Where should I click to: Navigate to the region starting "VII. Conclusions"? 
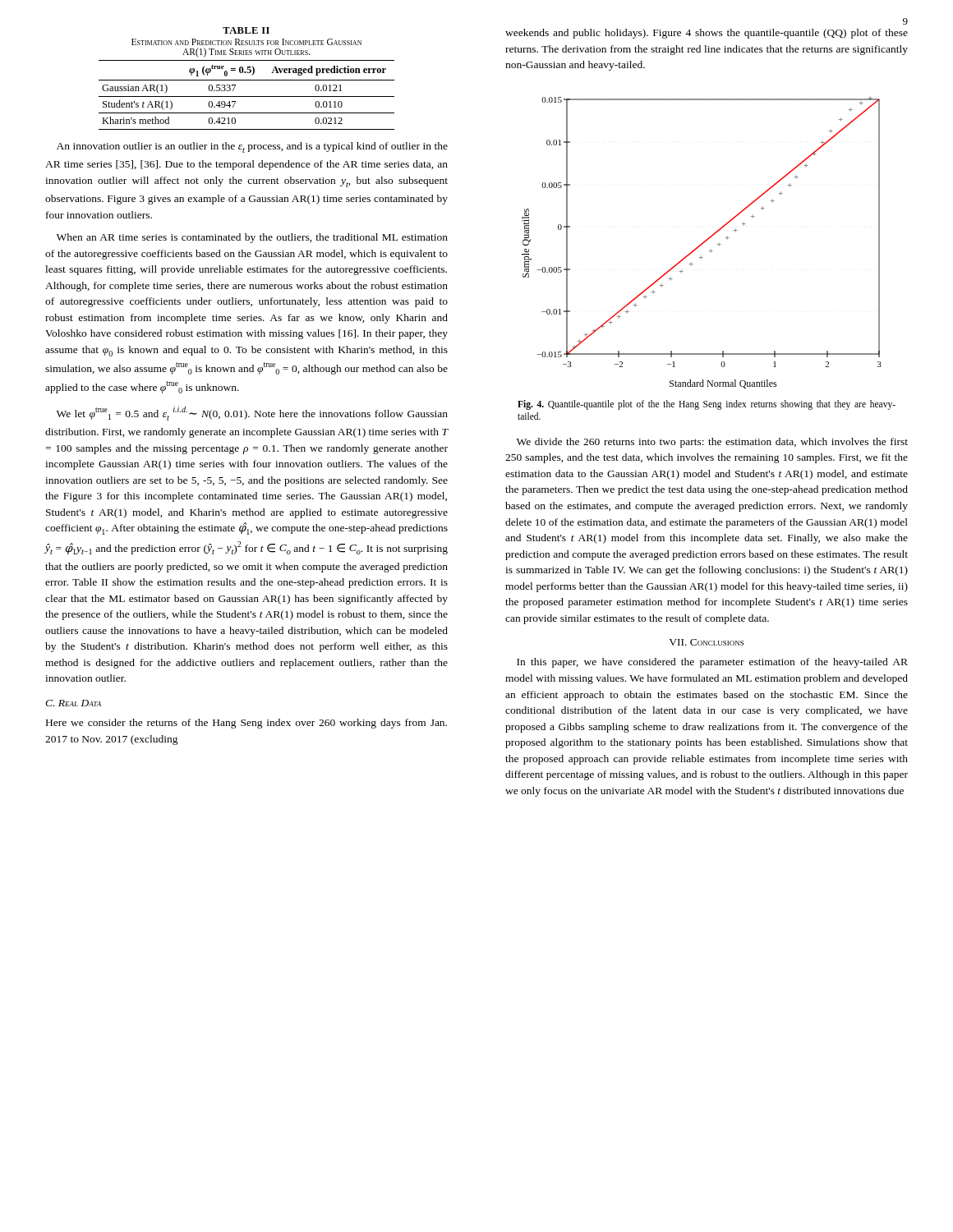[x=707, y=642]
